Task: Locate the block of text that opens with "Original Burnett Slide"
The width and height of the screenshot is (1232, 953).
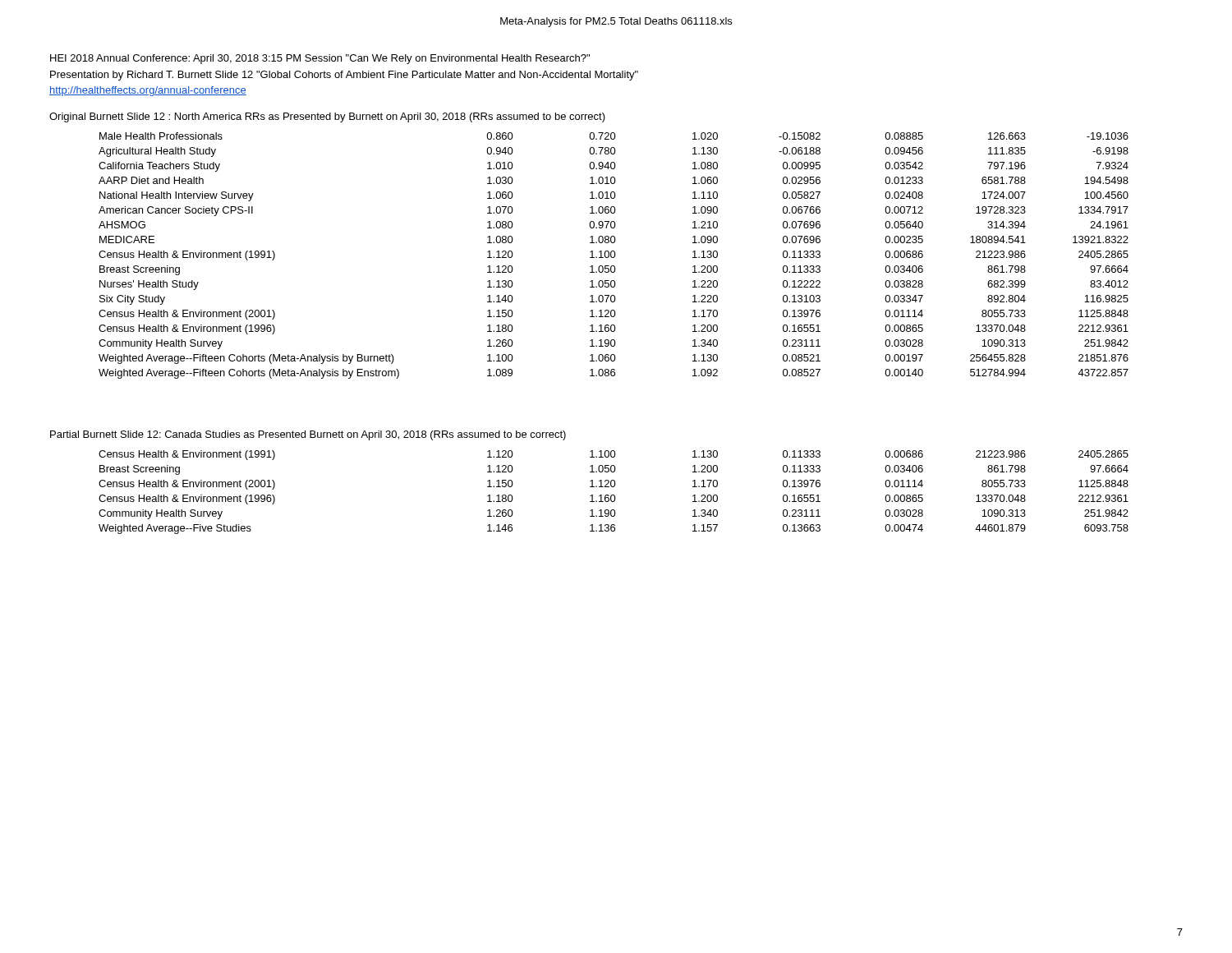Action: tap(327, 116)
